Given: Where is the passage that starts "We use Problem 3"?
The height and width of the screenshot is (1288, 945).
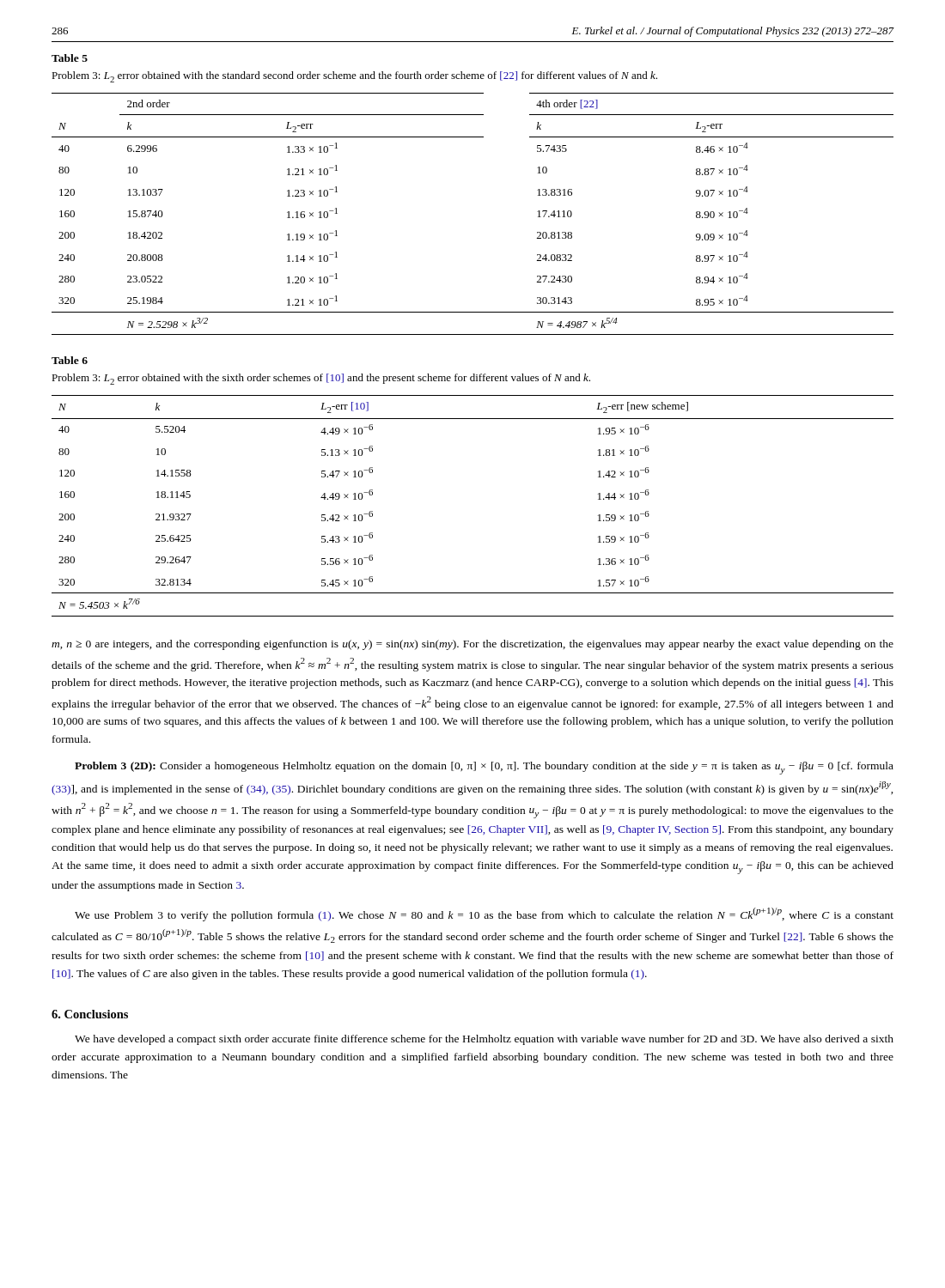Looking at the screenshot, I should click(x=472, y=943).
